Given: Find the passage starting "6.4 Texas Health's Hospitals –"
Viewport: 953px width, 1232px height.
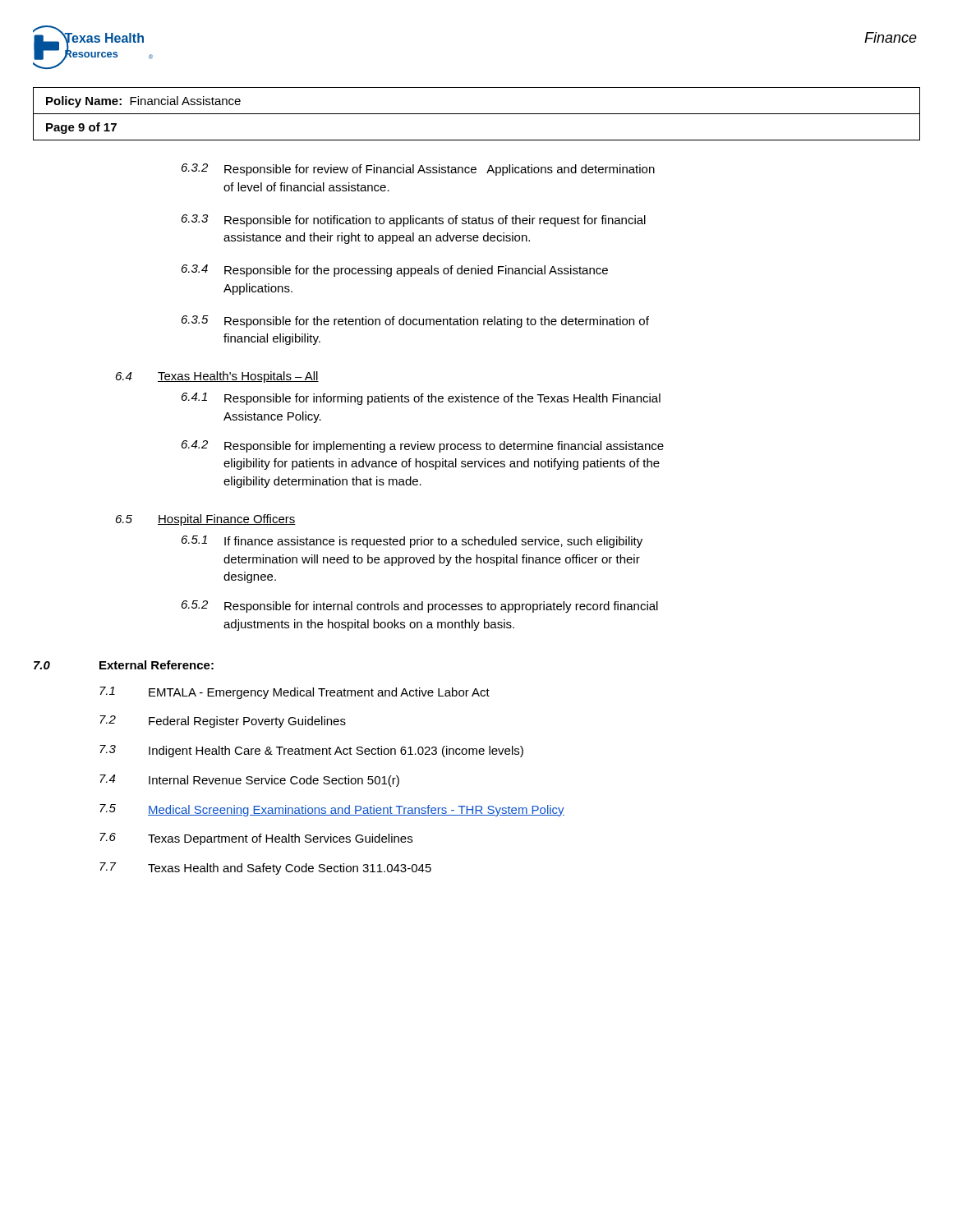Looking at the screenshot, I should 217,376.
